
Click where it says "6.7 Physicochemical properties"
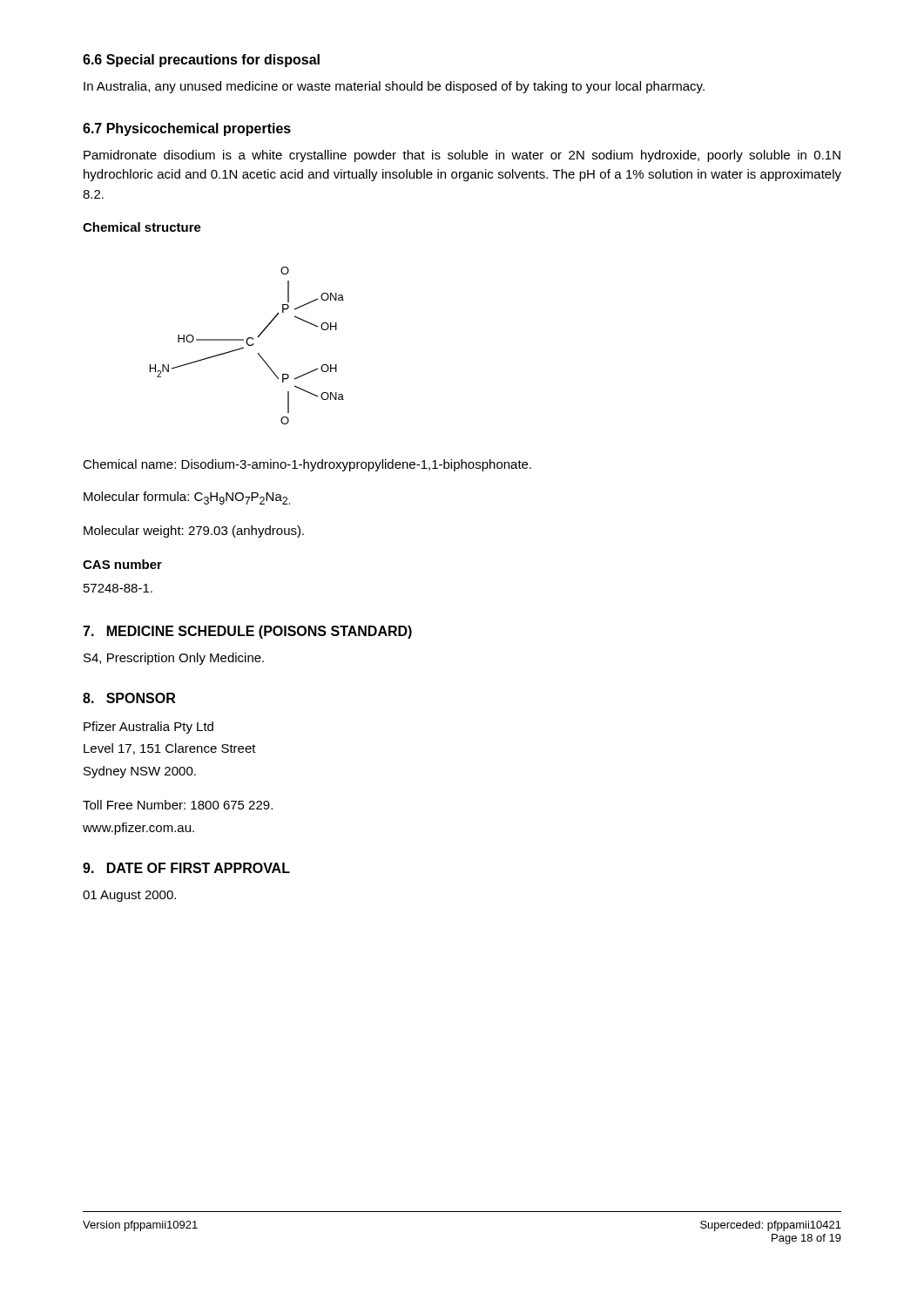pyautogui.click(x=187, y=128)
